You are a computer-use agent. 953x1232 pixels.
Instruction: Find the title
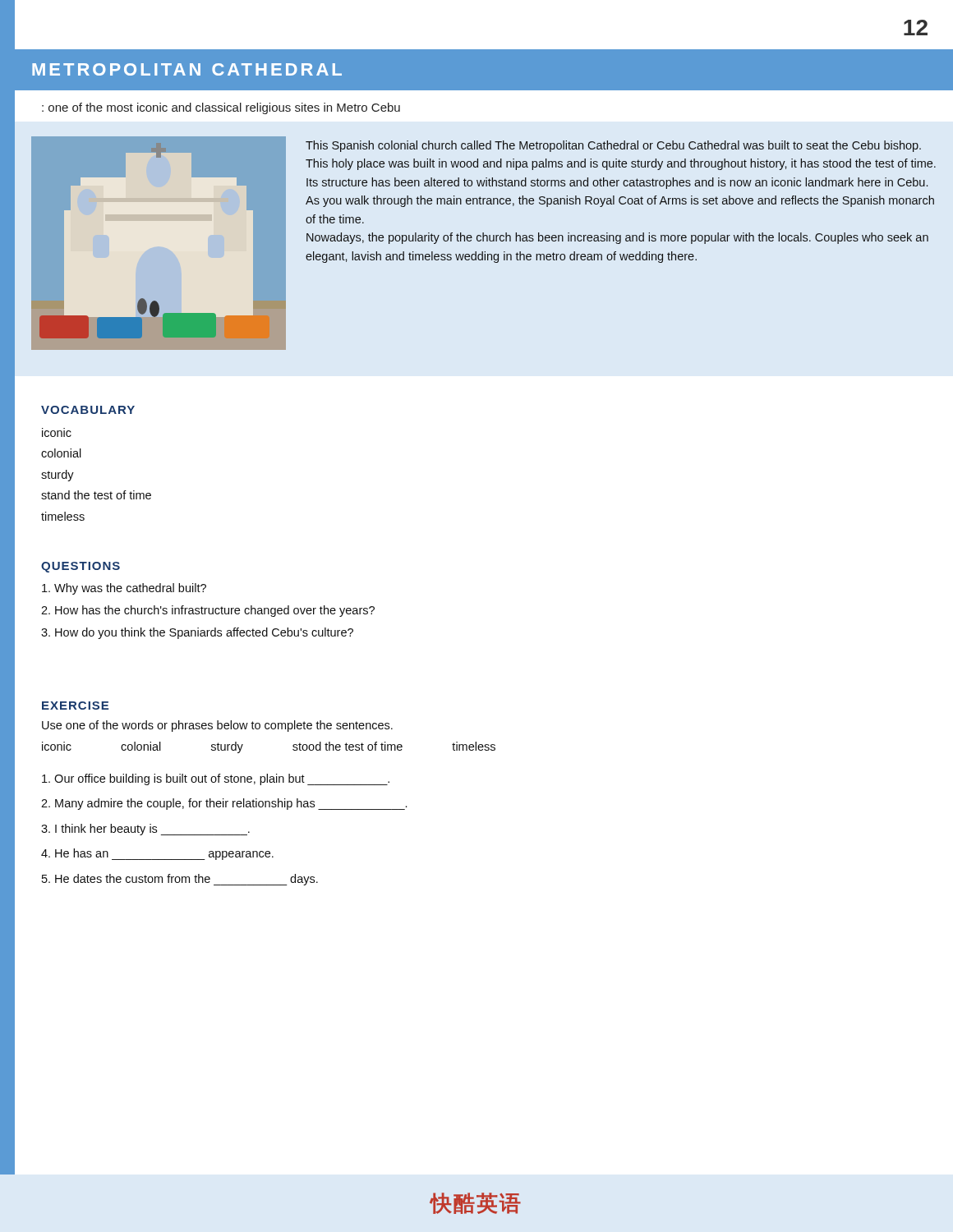(188, 69)
